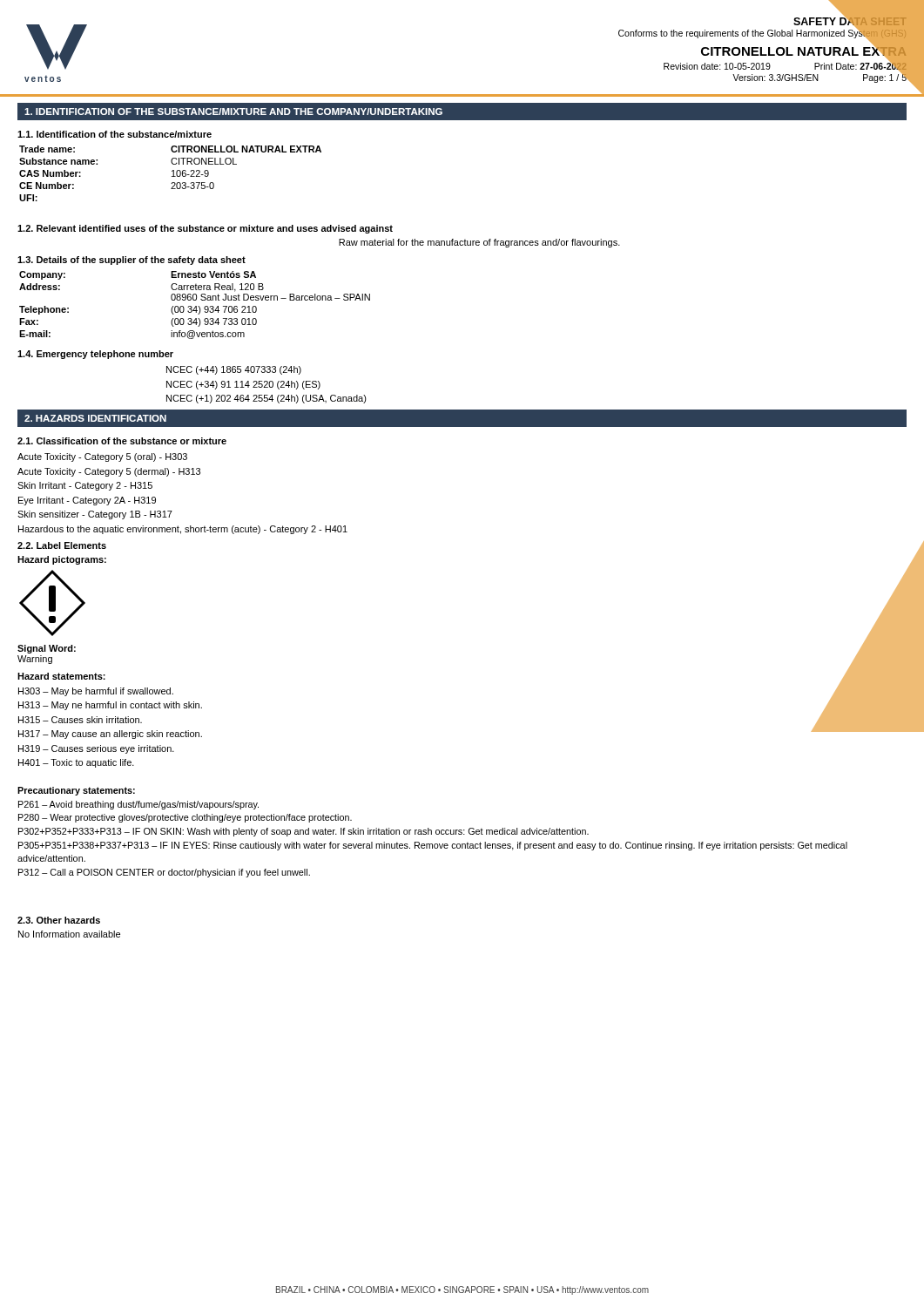Point to the region starting "SAFETY DATA SHEET"
This screenshot has height=1307, width=924.
point(762,49)
